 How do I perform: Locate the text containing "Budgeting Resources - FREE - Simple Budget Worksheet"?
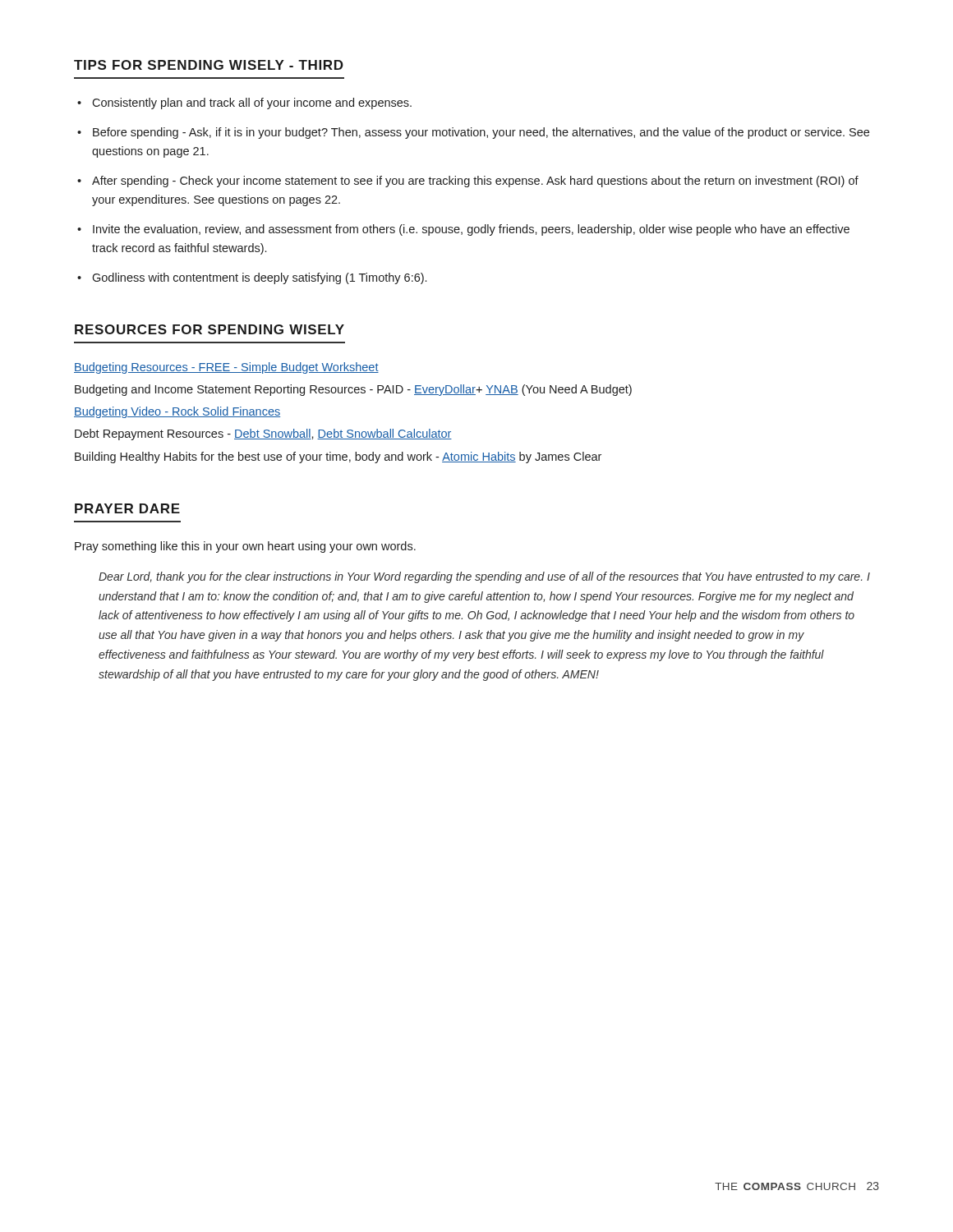(226, 367)
